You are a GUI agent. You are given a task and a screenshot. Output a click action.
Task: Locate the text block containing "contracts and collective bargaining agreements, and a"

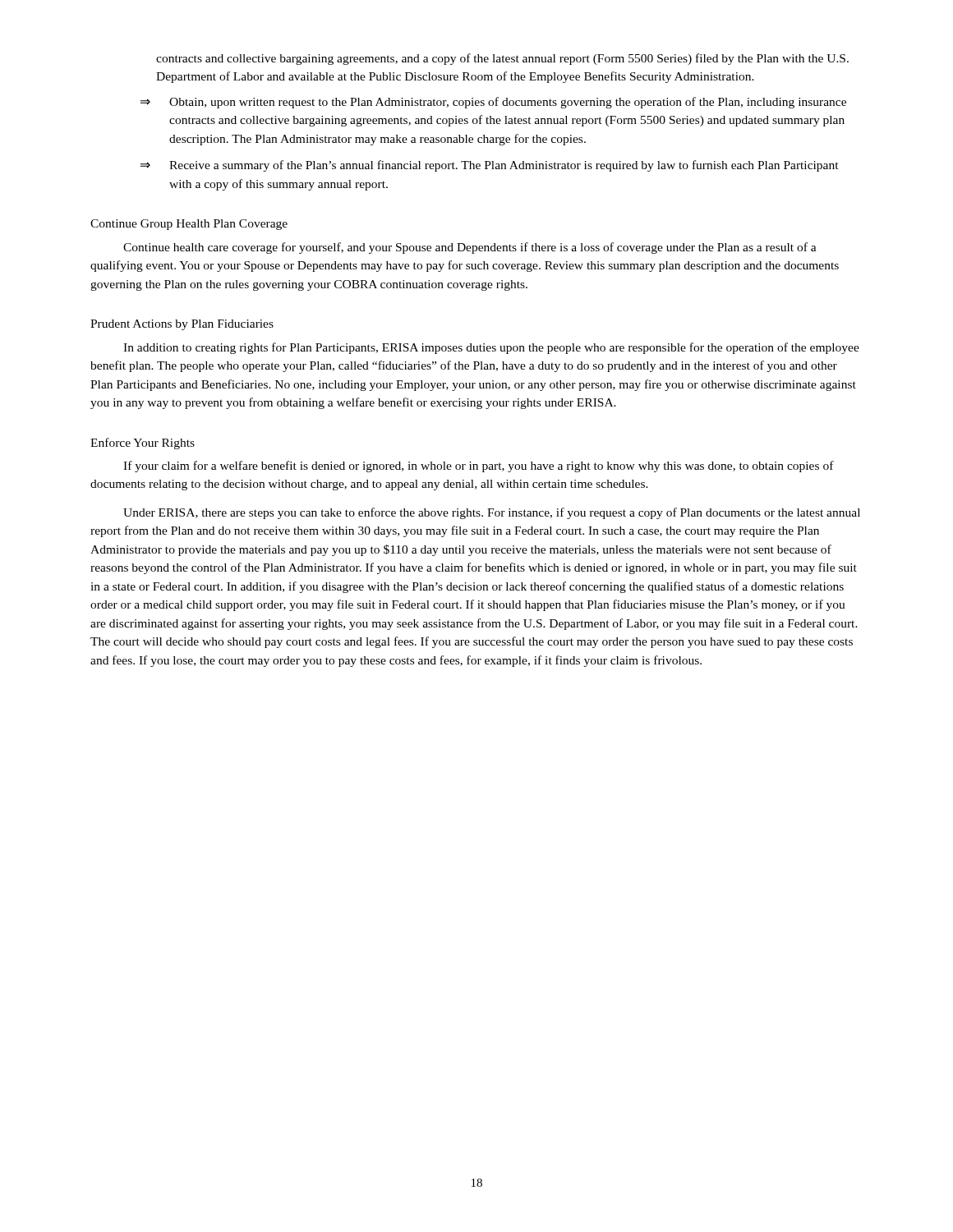pos(503,67)
